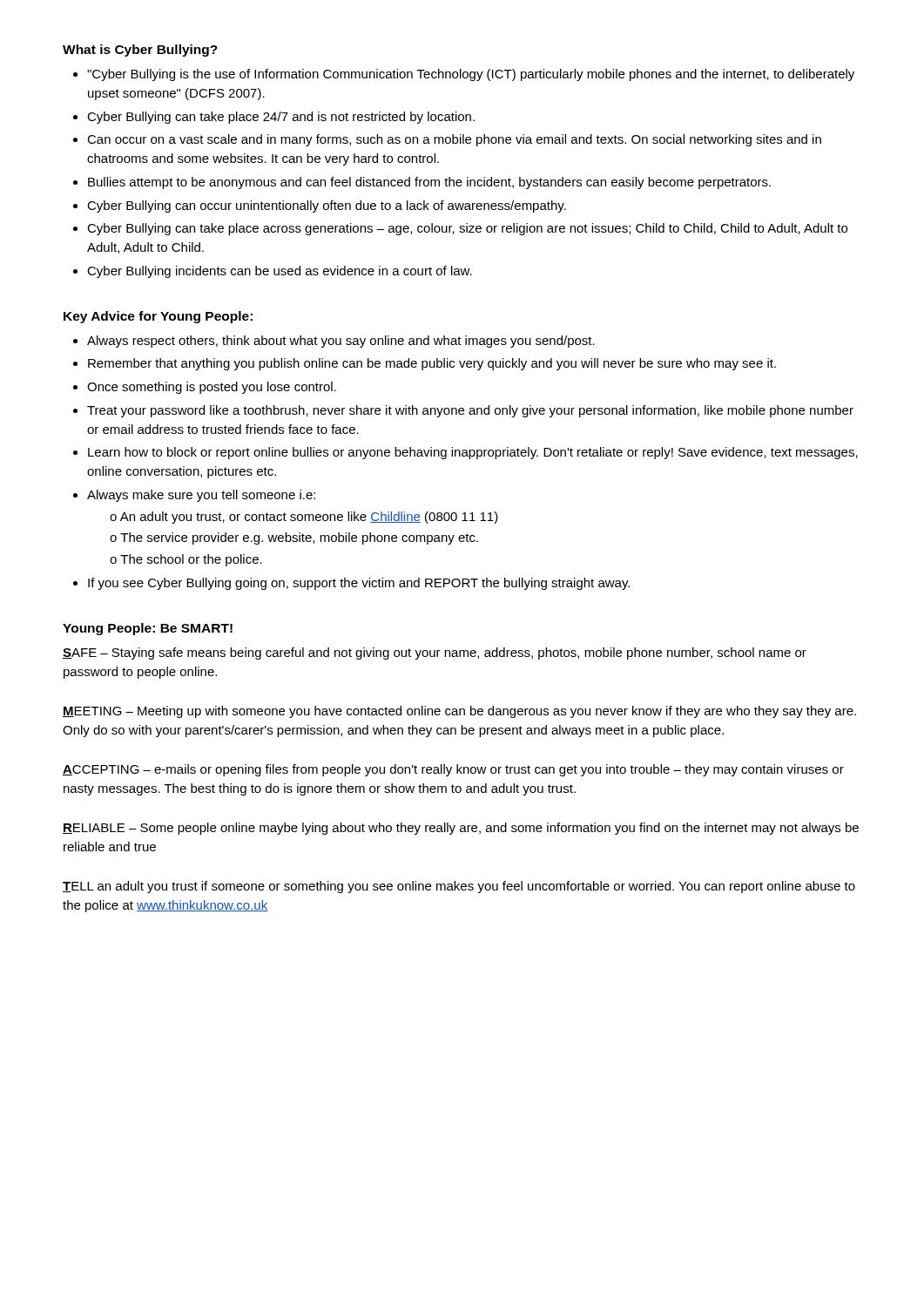
Task: Locate the passage starting "Bullies attempt to be anonymous and"
Action: 429,181
